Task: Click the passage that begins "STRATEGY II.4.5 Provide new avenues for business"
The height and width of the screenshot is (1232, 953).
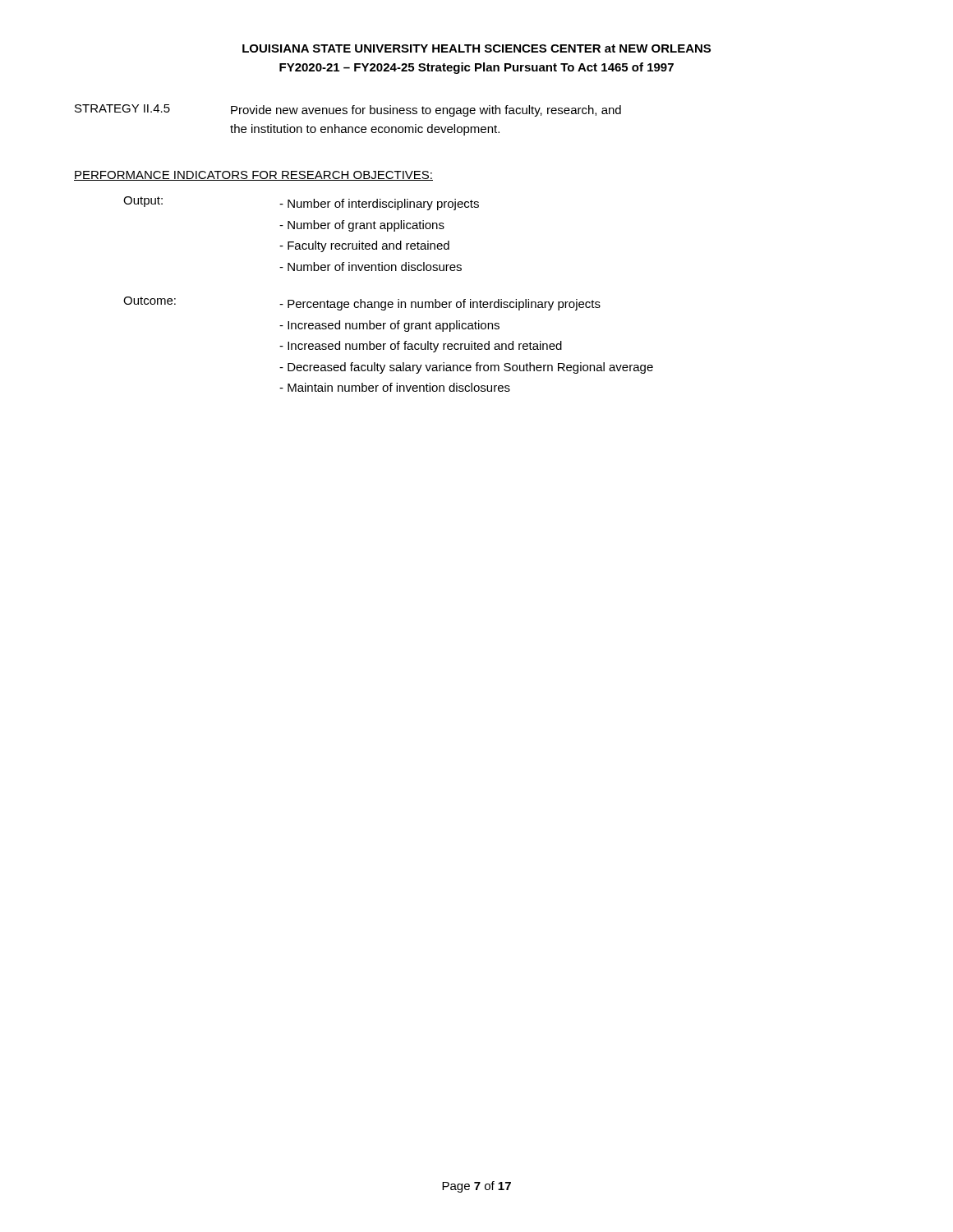Action: 348,120
